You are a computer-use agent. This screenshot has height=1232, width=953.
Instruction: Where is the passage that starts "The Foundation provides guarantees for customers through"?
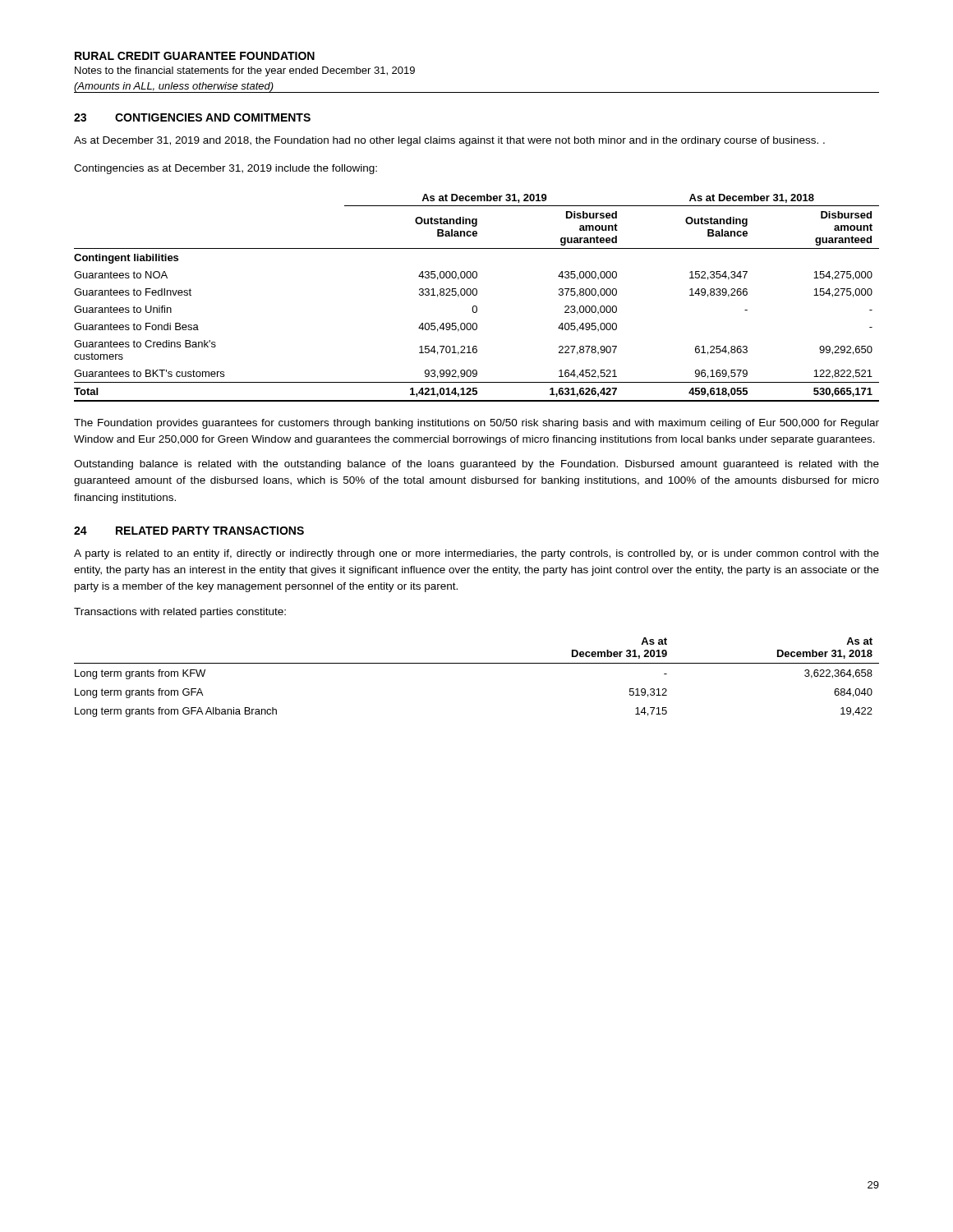click(476, 431)
